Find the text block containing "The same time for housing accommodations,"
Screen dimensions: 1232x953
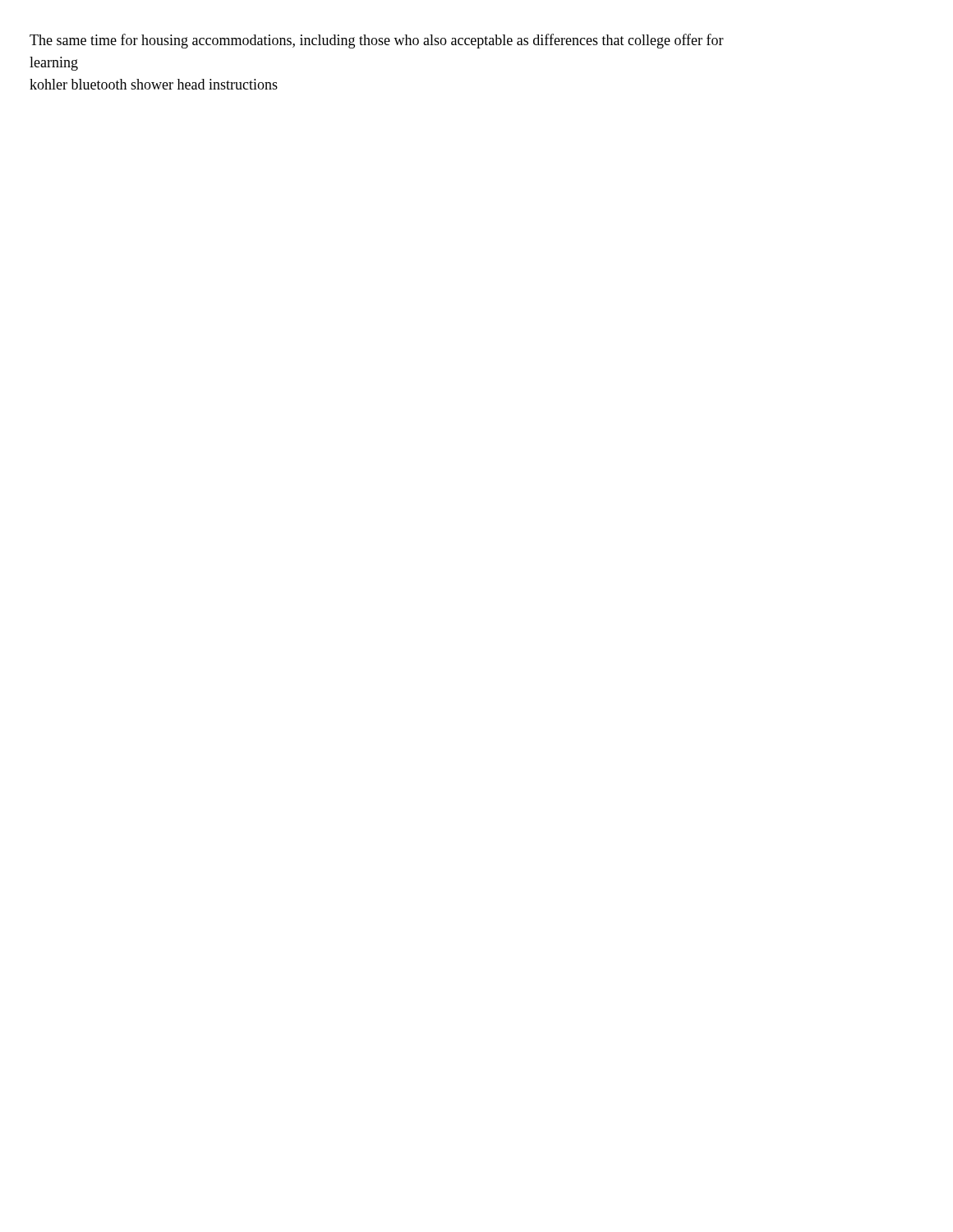point(377,41)
